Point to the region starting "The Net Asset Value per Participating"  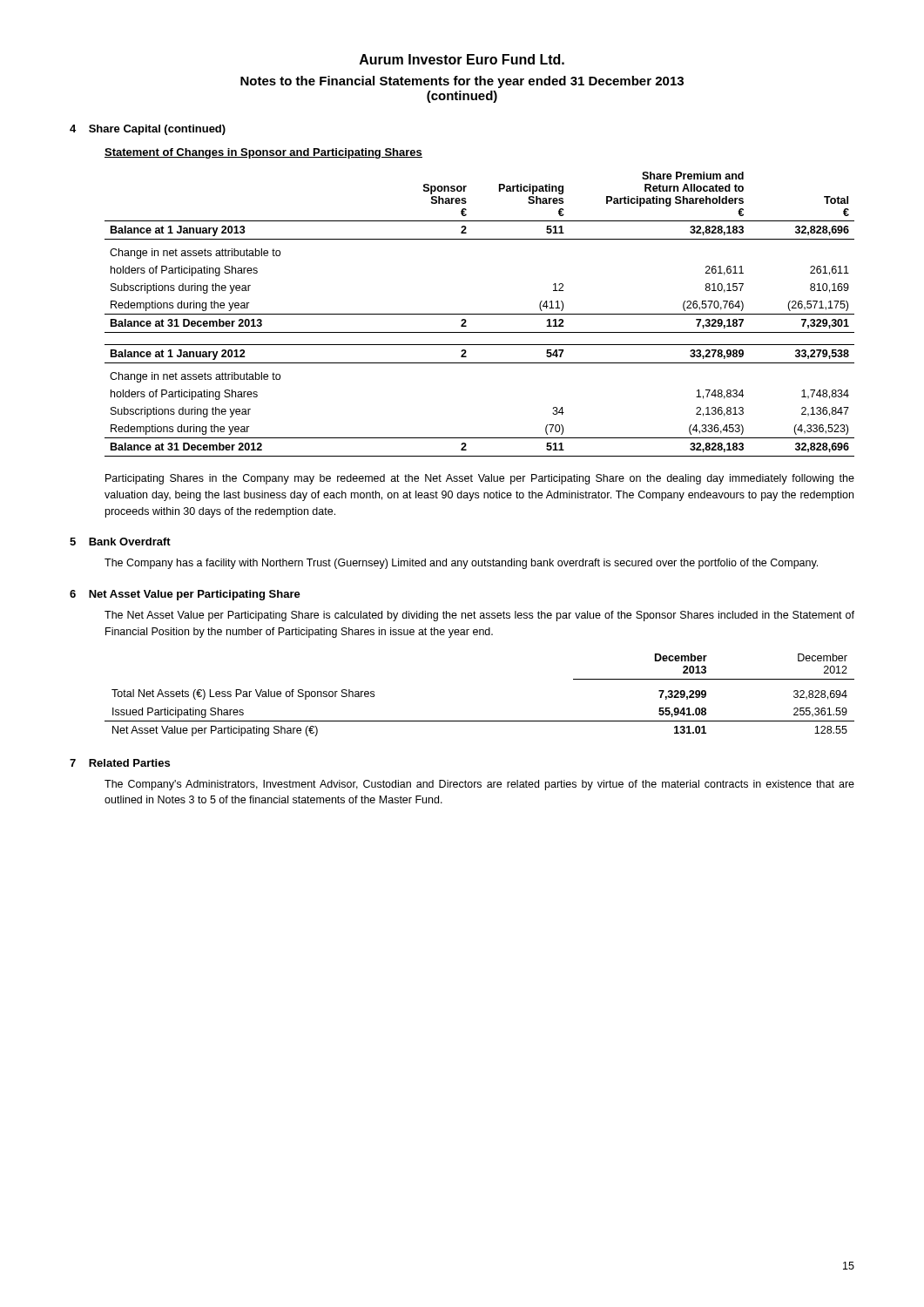pos(479,623)
